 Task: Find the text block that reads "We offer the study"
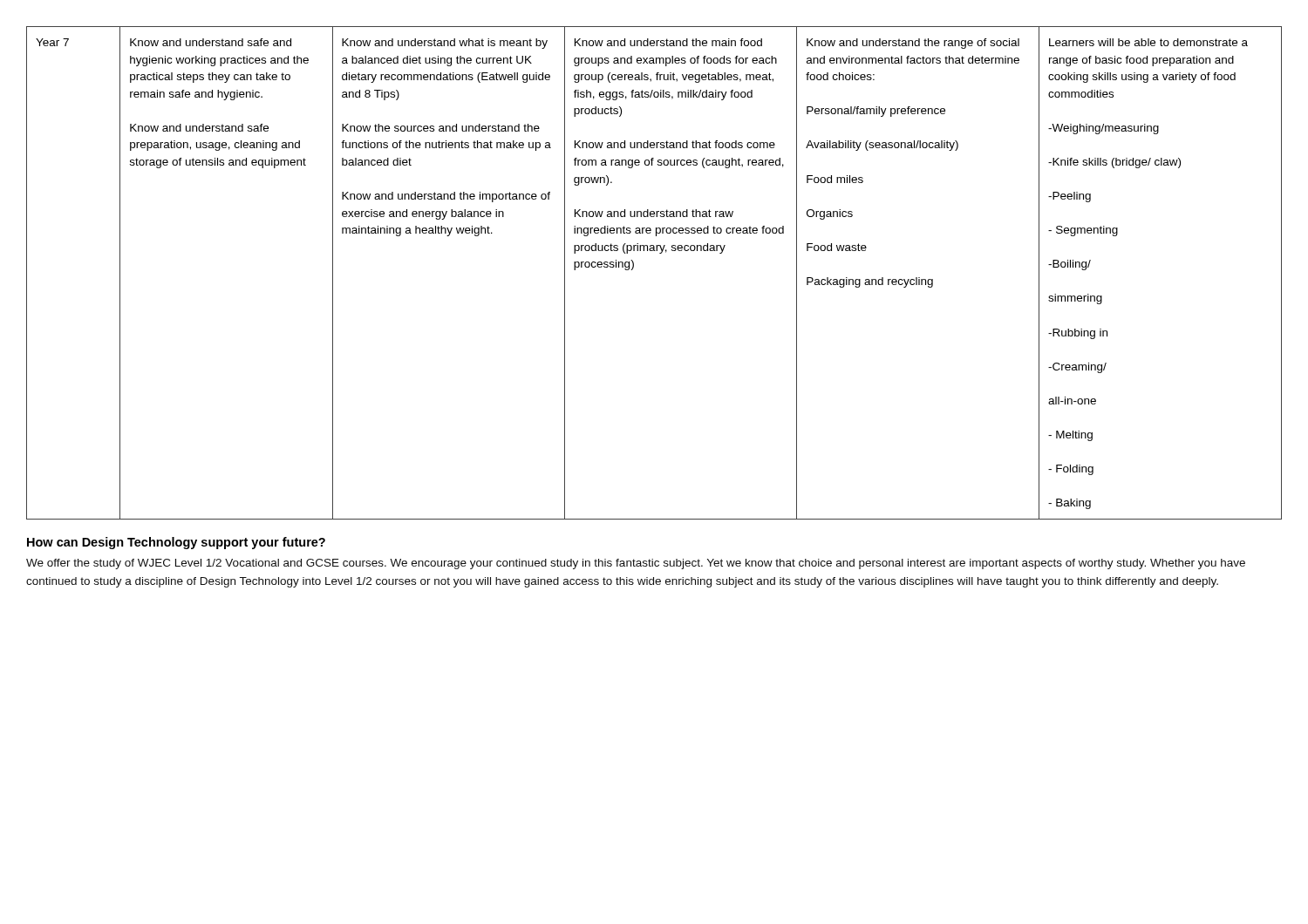coord(636,572)
